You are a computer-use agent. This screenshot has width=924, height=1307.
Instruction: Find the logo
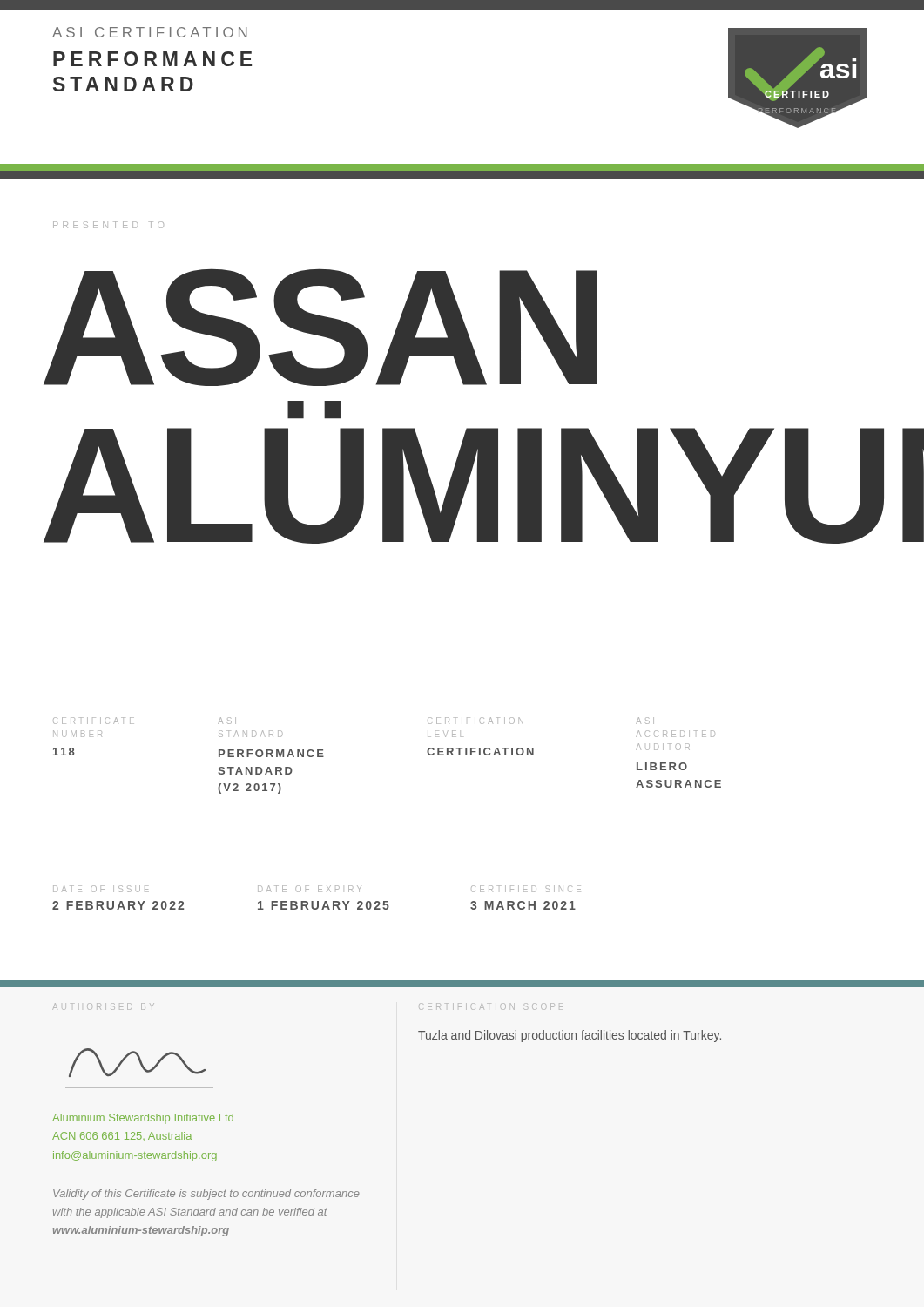coord(798,76)
